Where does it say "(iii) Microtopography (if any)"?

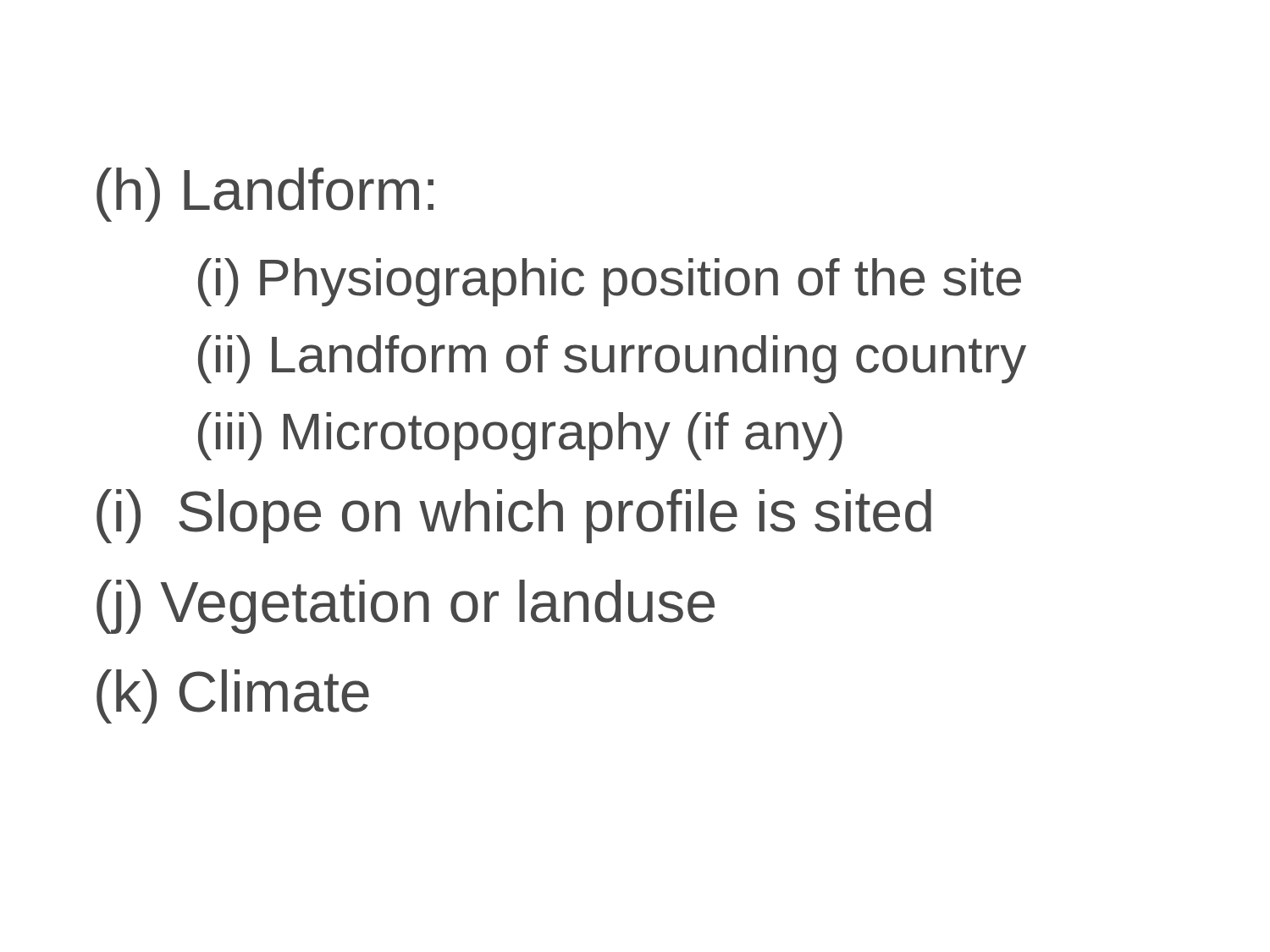(x=520, y=431)
